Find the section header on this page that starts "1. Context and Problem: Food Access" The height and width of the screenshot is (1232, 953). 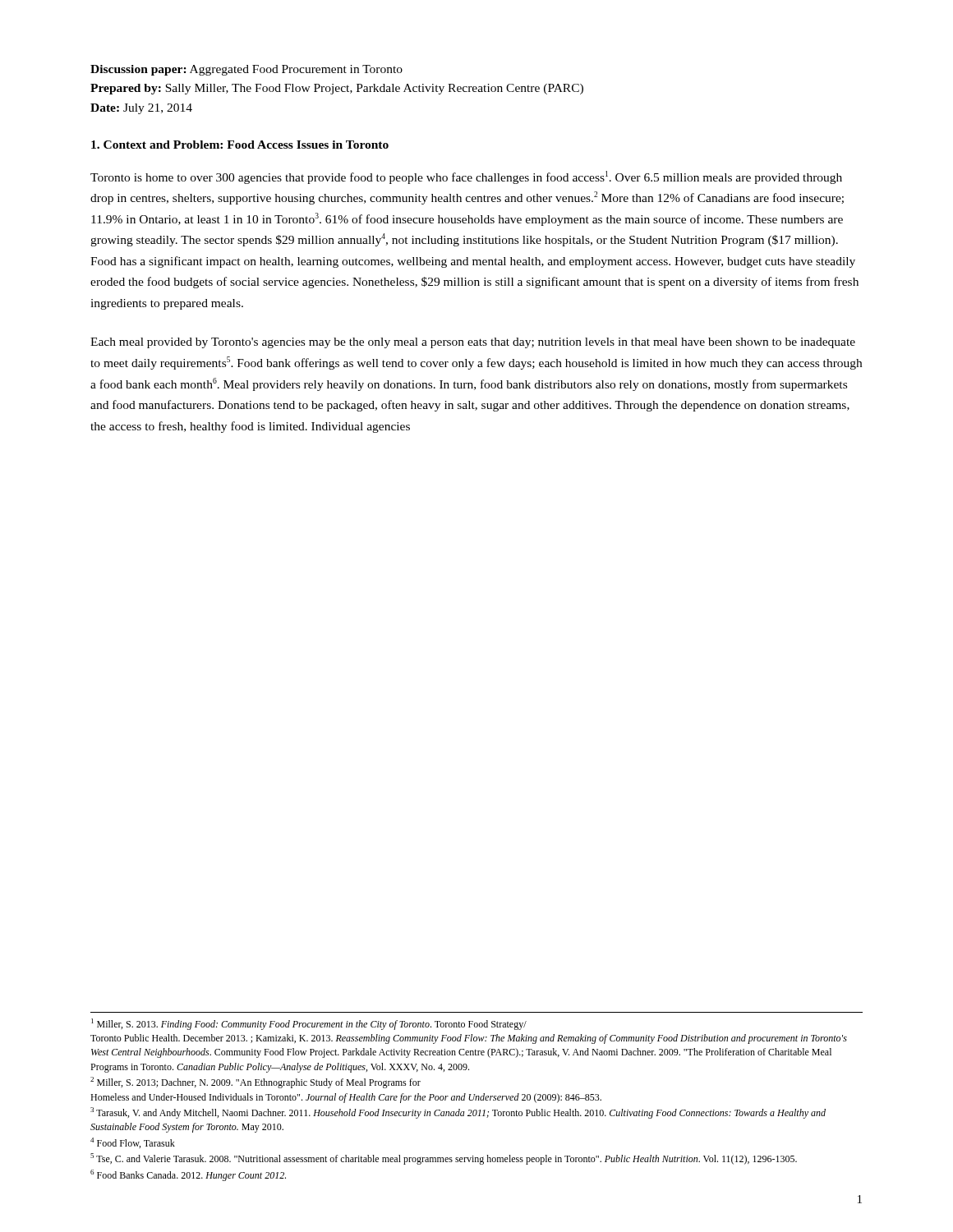pos(240,144)
